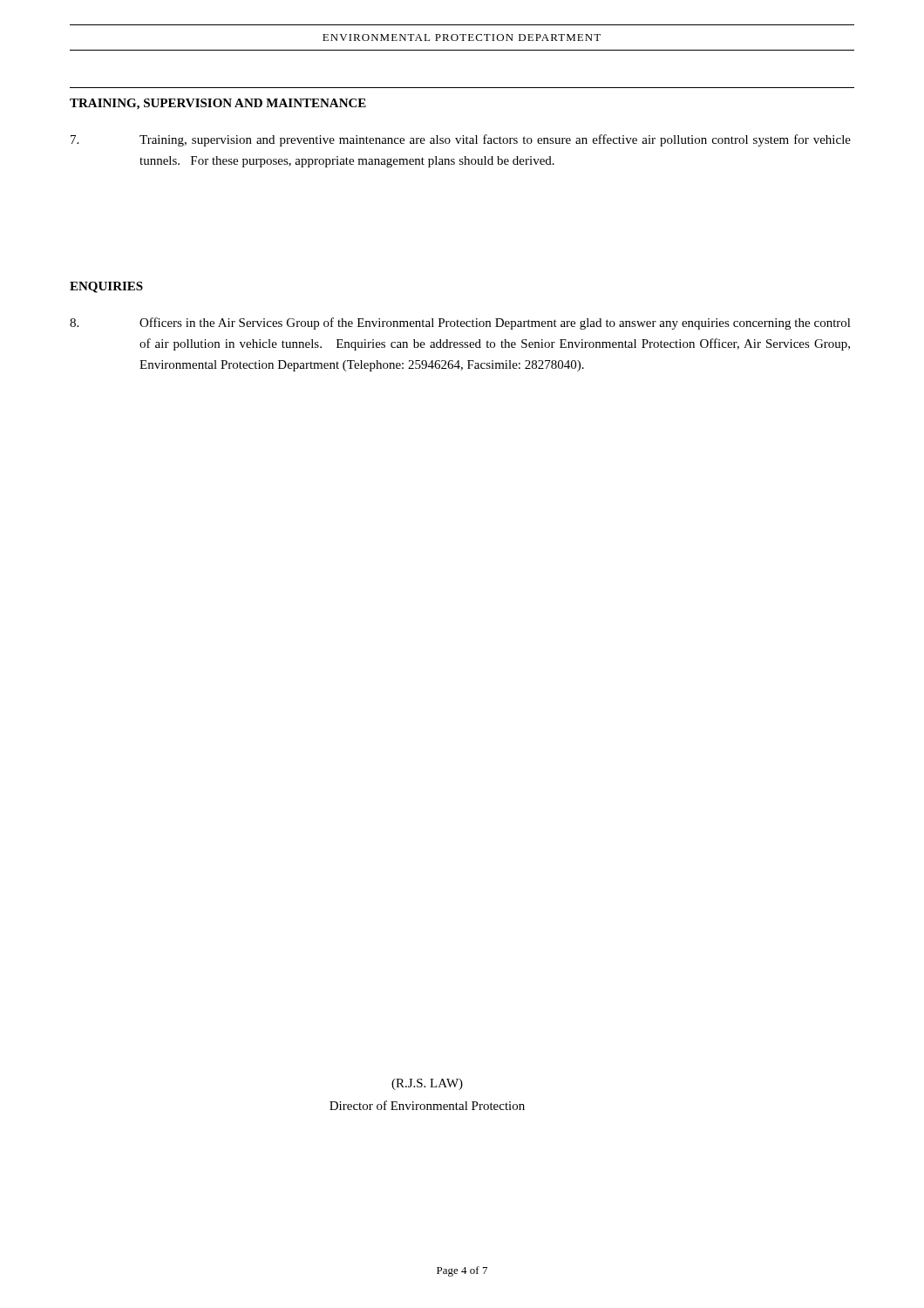Locate the text block that reads "Officers in the Air"
The width and height of the screenshot is (924, 1308).
click(460, 344)
